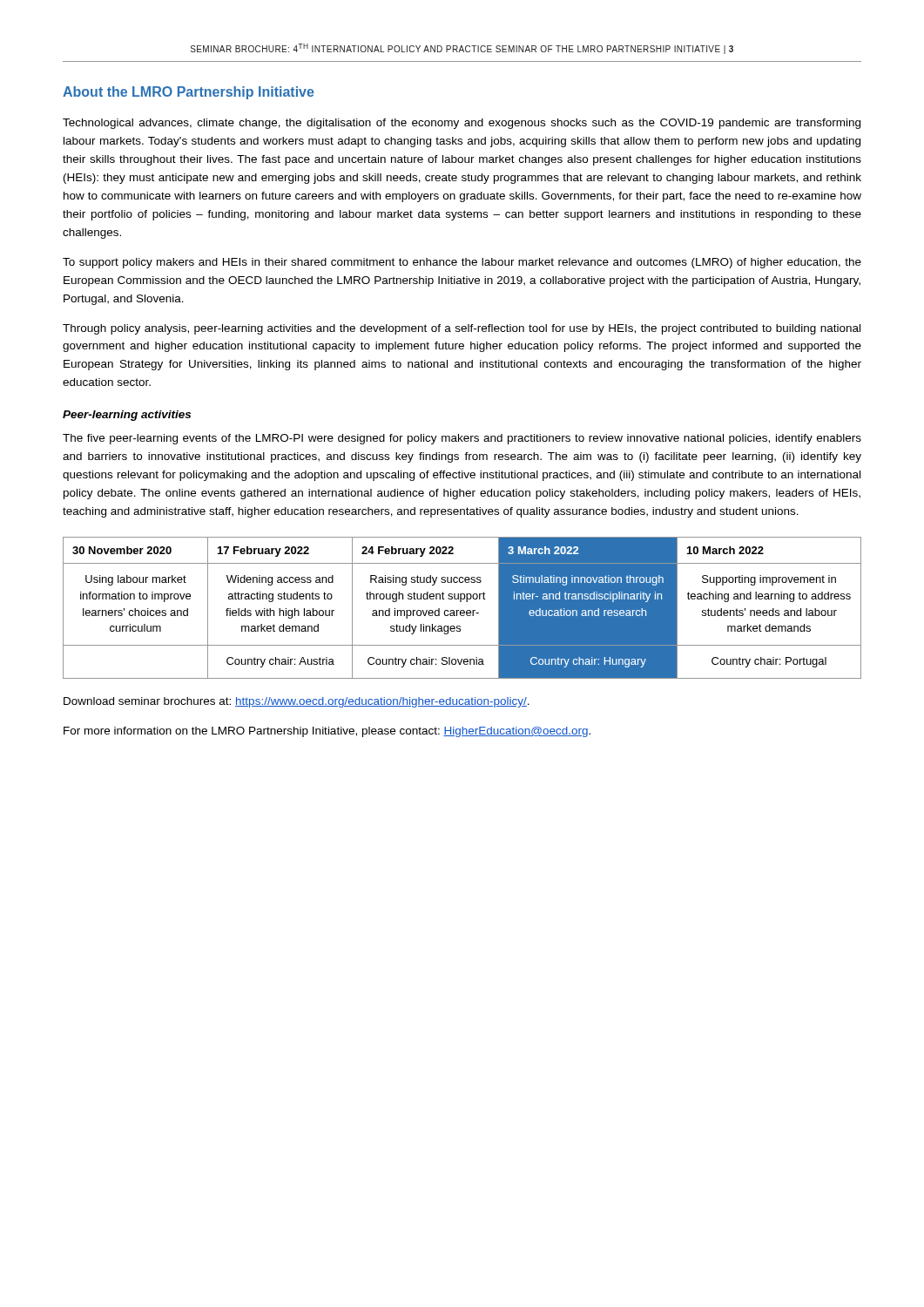Navigate to the region starting "Peer-learning activities"
Image resolution: width=924 pixels, height=1307 pixels.
pos(127,415)
